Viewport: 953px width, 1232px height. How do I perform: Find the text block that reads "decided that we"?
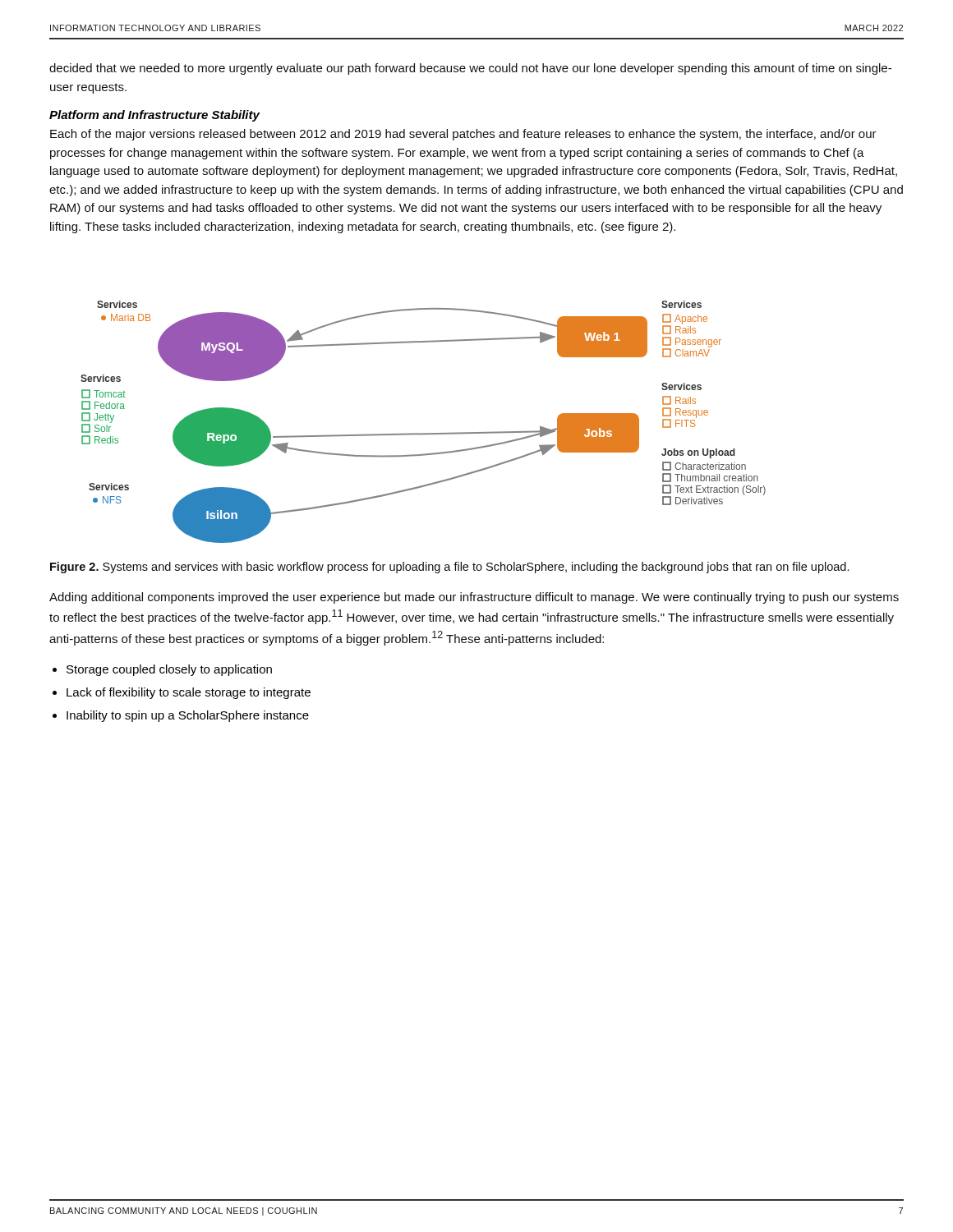coord(471,77)
